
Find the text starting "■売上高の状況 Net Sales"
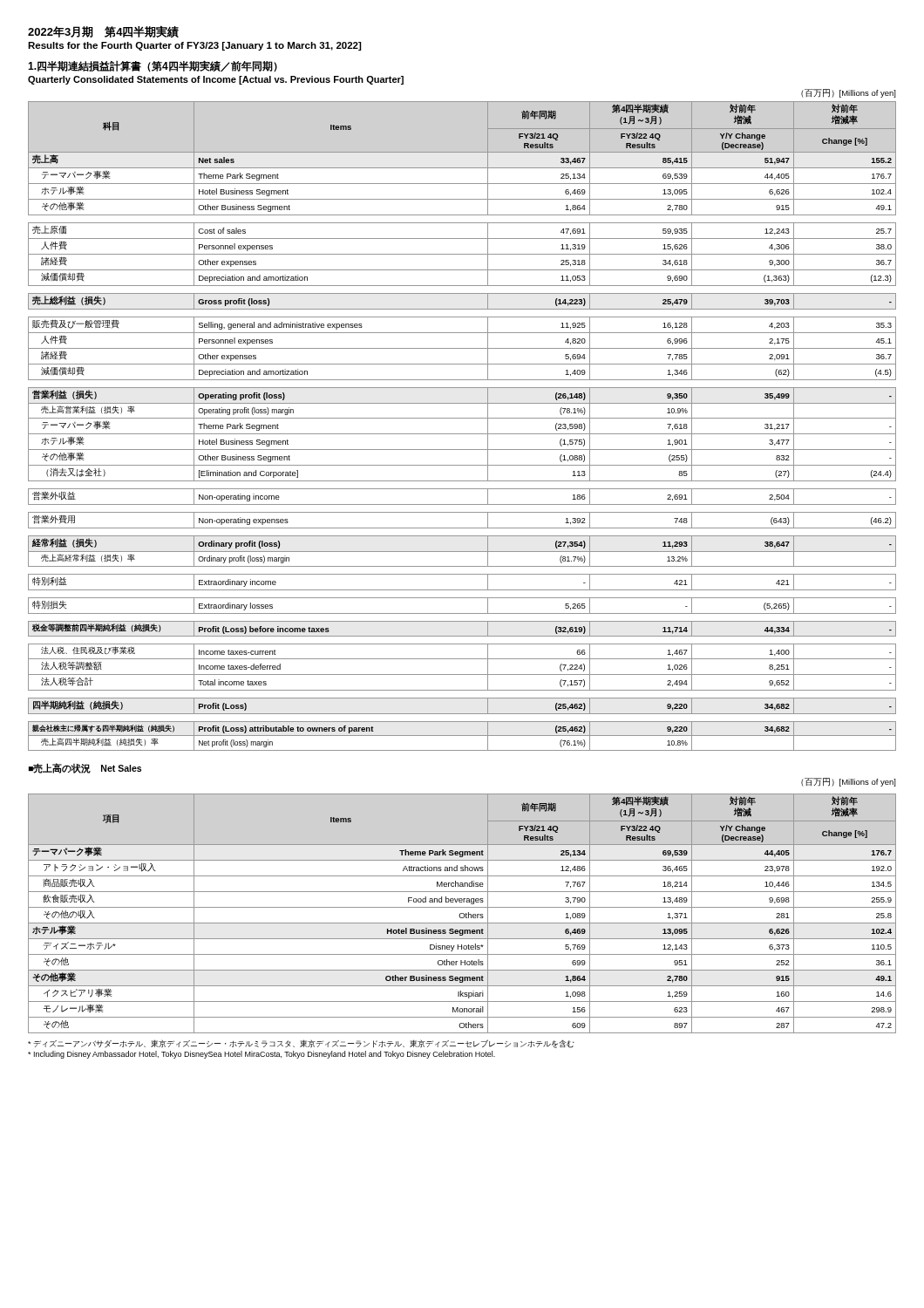pyautogui.click(x=85, y=768)
